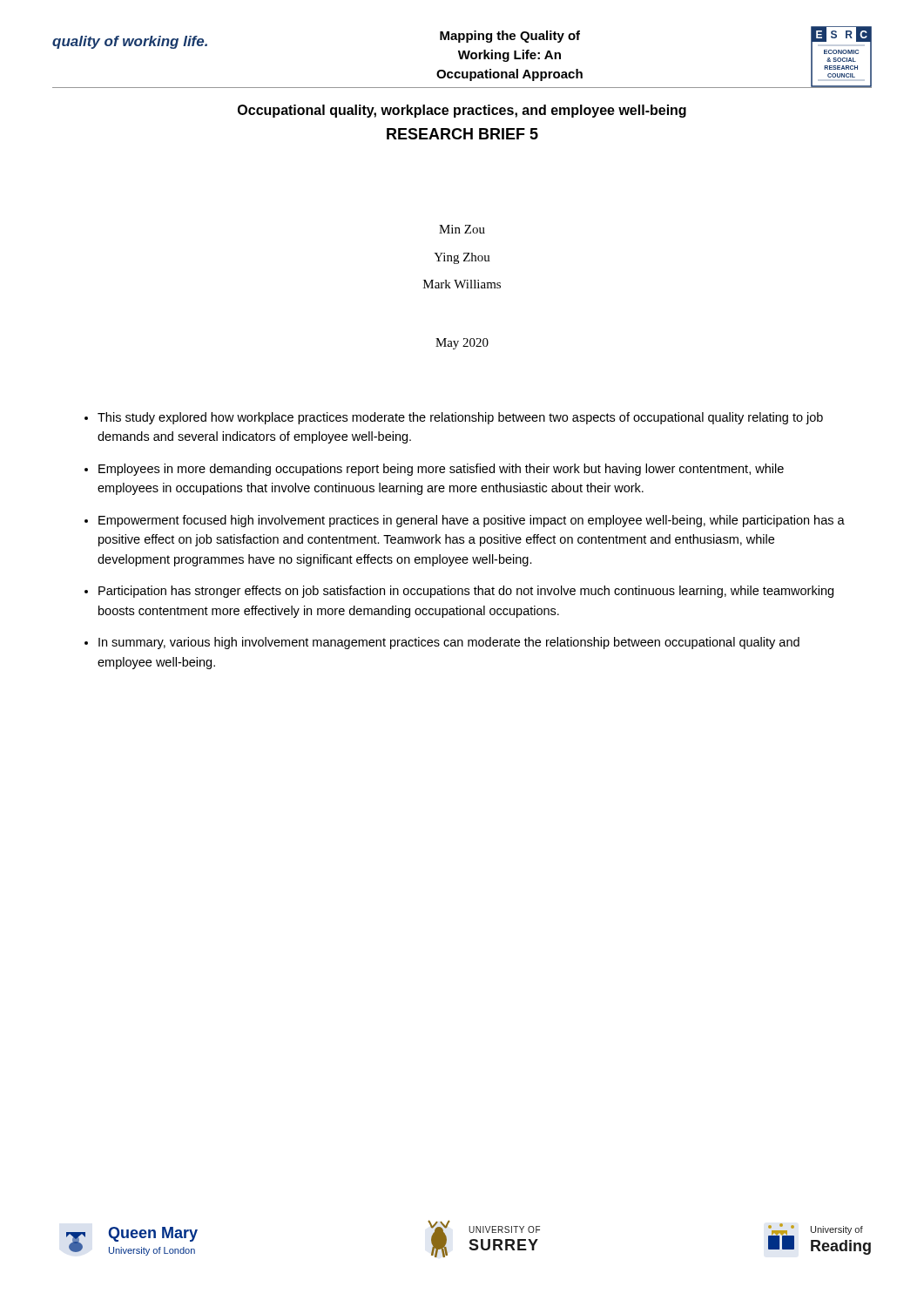The width and height of the screenshot is (924, 1307).
Task: Point to the text block starting "Employees in more demanding"
Action: click(x=441, y=478)
